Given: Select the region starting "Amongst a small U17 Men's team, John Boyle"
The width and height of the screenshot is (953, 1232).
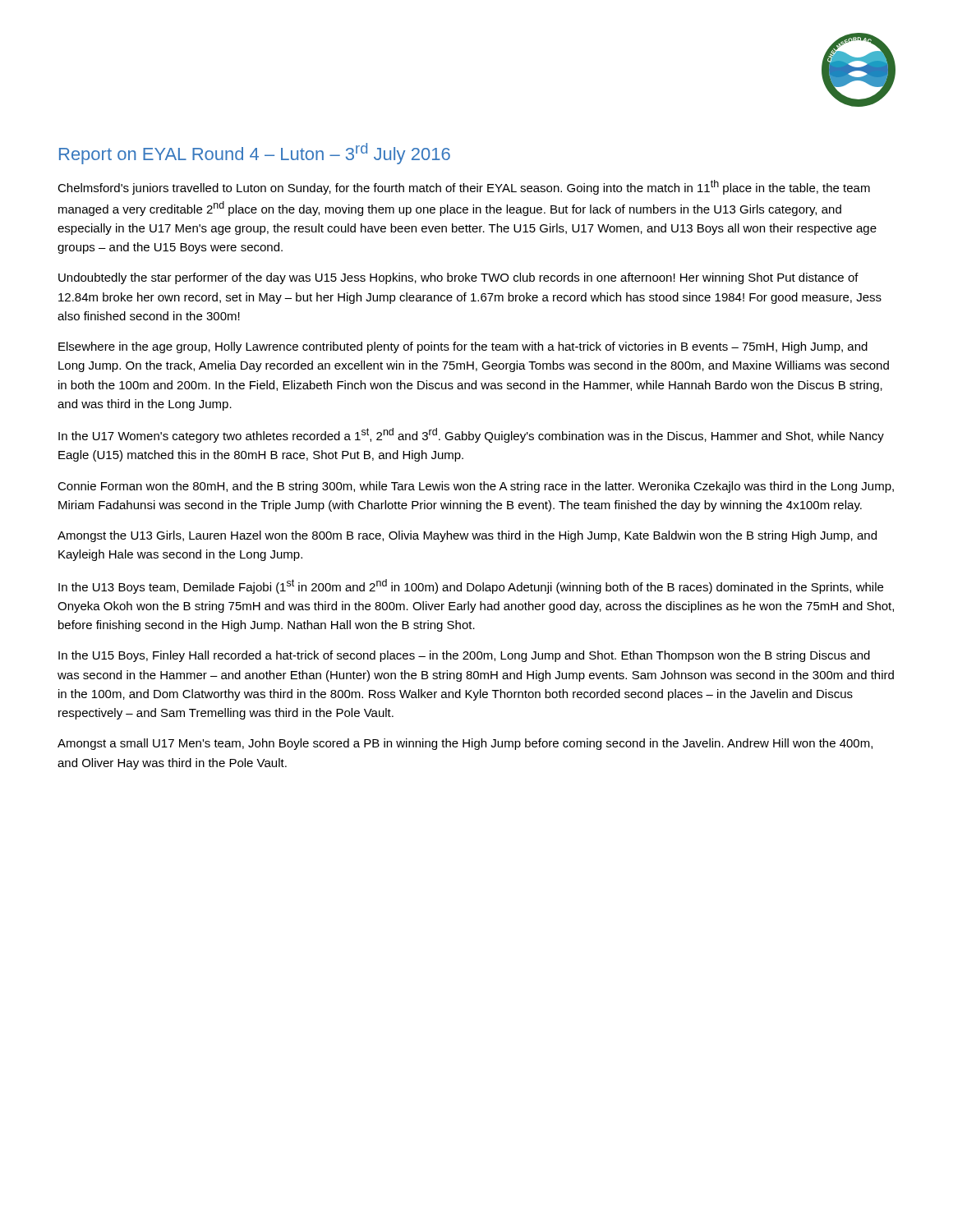Looking at the screenshot, I should [466, 753].
